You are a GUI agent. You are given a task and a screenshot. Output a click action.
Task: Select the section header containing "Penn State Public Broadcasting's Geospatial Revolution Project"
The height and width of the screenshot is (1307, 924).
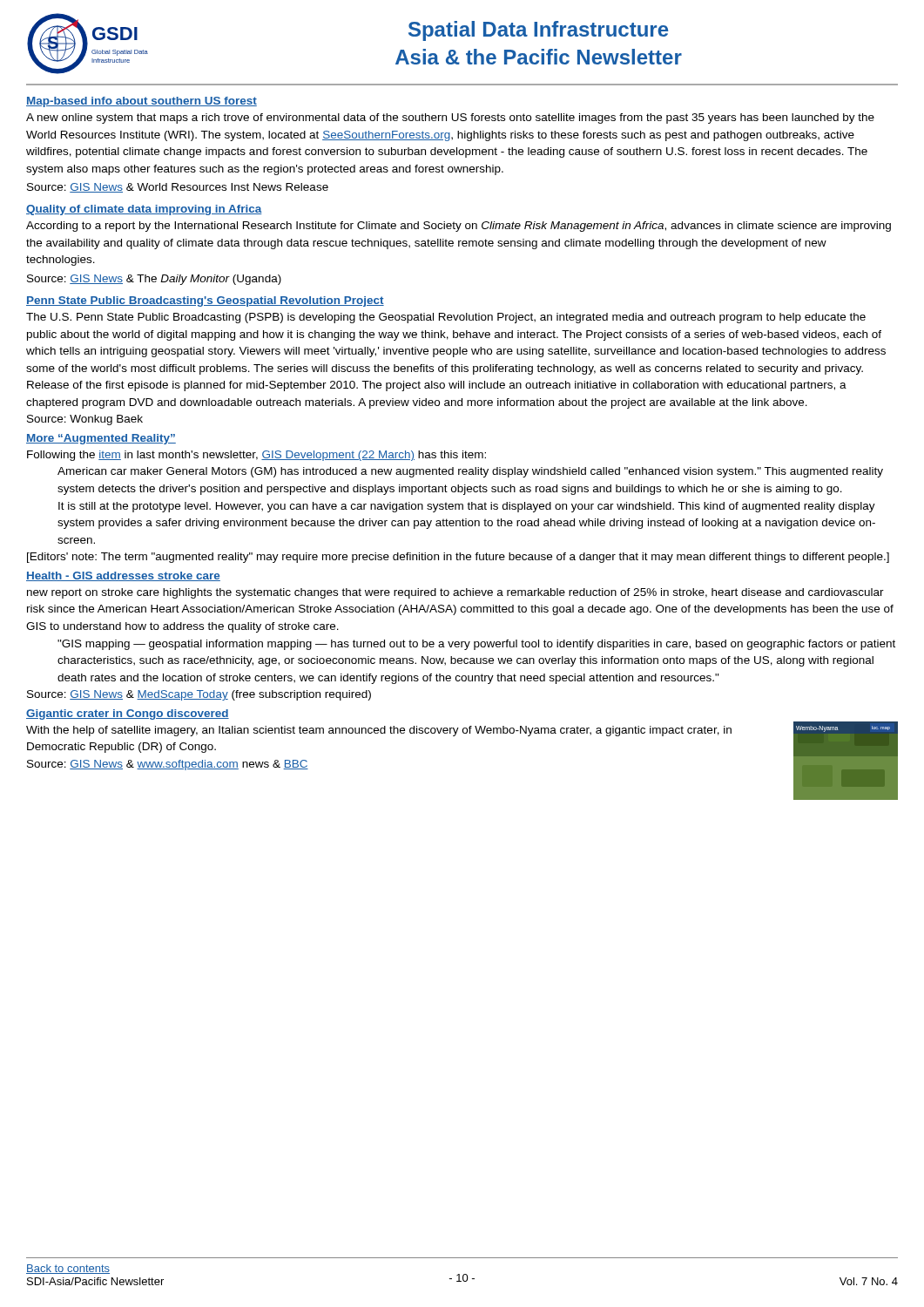(205, 300)
